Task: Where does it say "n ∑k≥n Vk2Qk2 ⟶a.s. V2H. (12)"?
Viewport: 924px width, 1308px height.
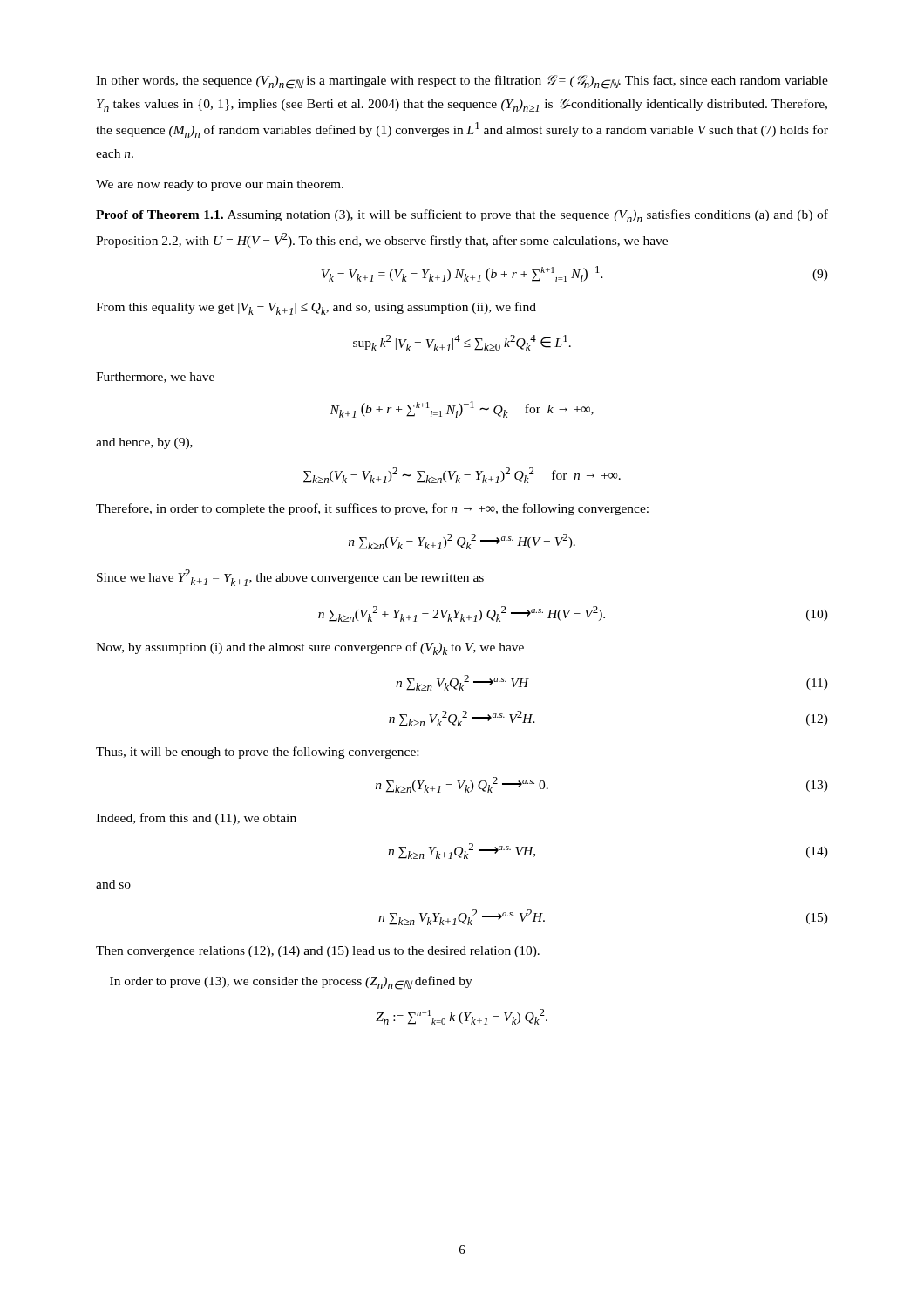Action: 462,718
